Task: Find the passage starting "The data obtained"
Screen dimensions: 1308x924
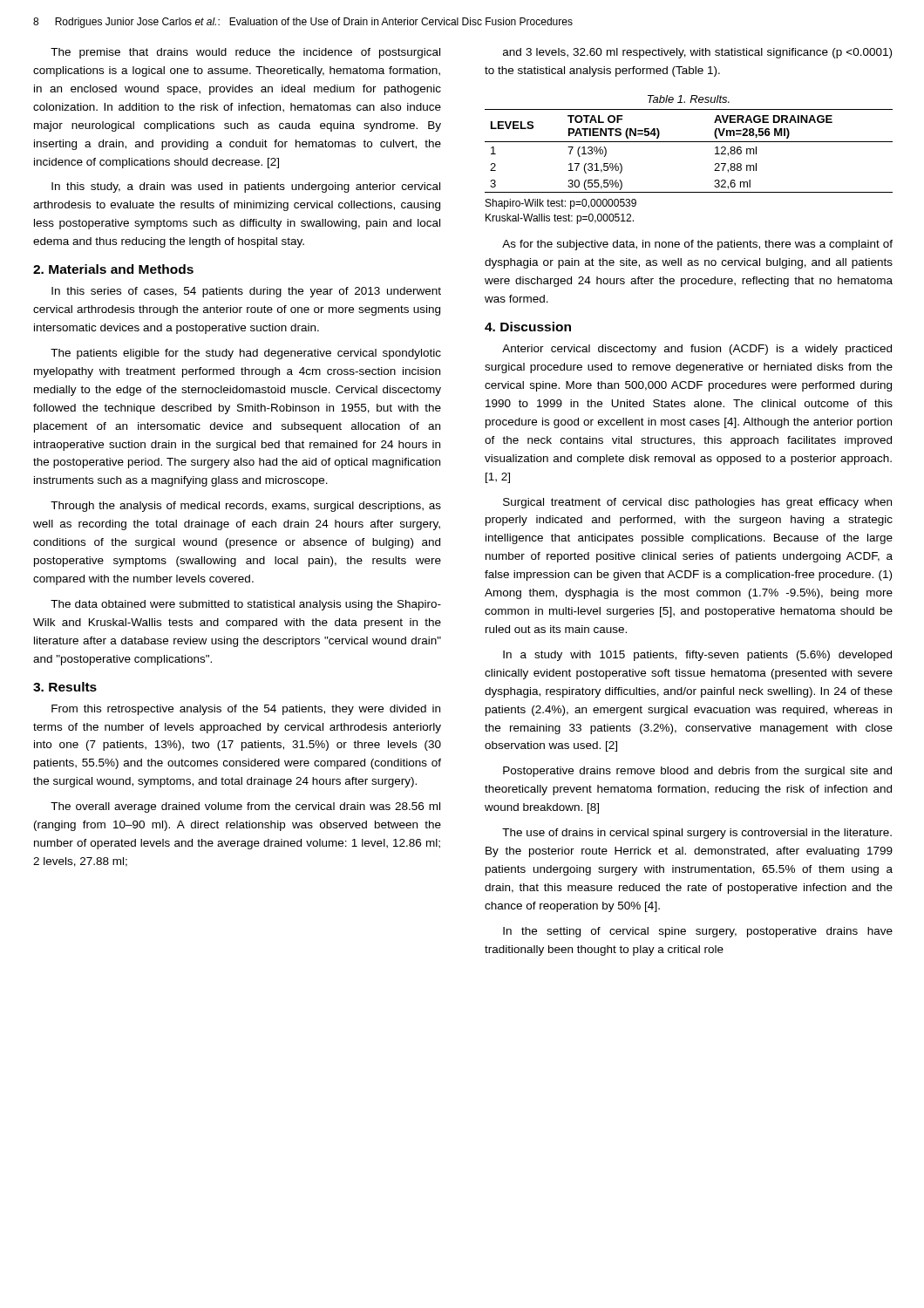Action: [x=237, y=632]
